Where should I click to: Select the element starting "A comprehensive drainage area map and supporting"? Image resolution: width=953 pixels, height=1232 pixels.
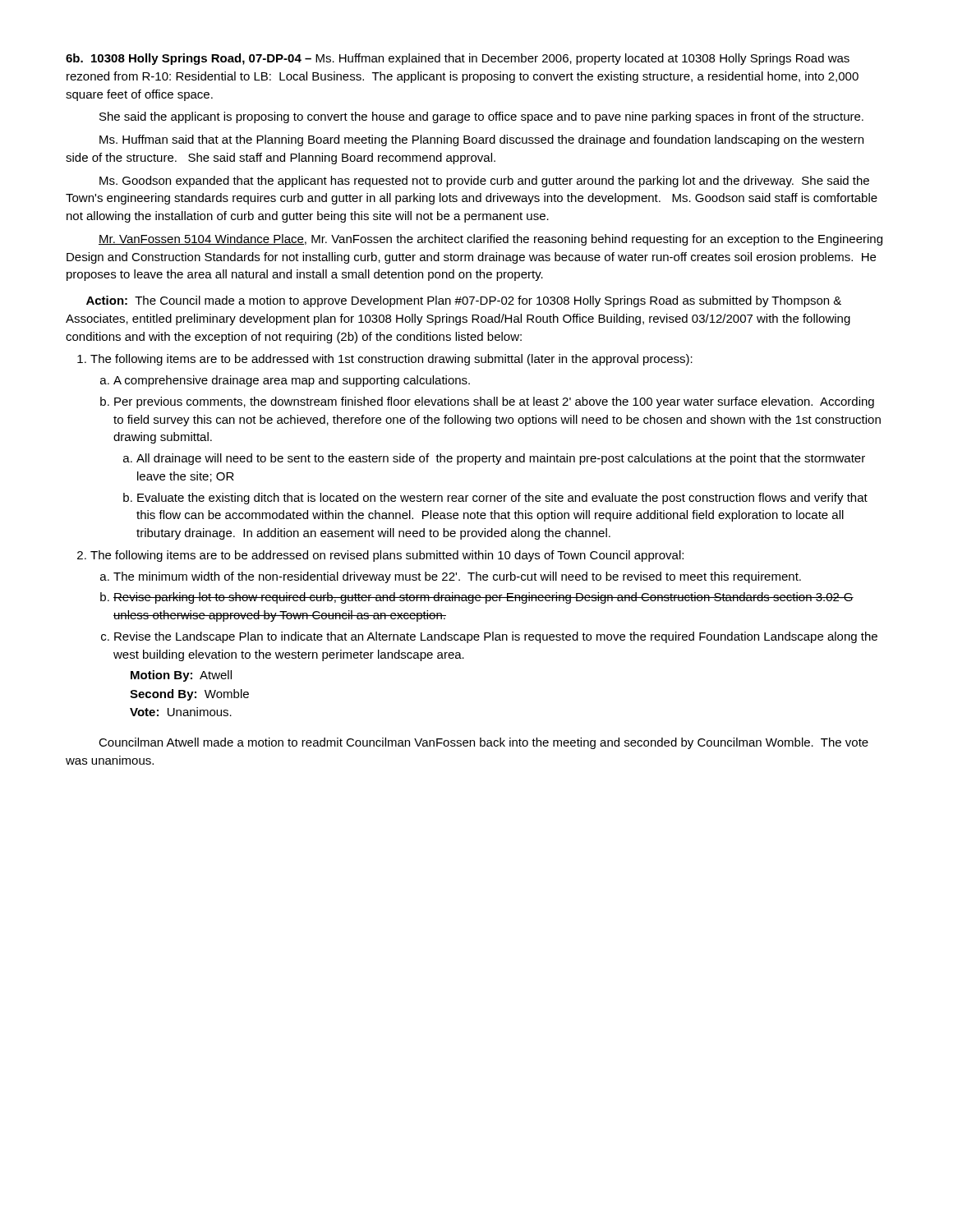pos(292,380)
